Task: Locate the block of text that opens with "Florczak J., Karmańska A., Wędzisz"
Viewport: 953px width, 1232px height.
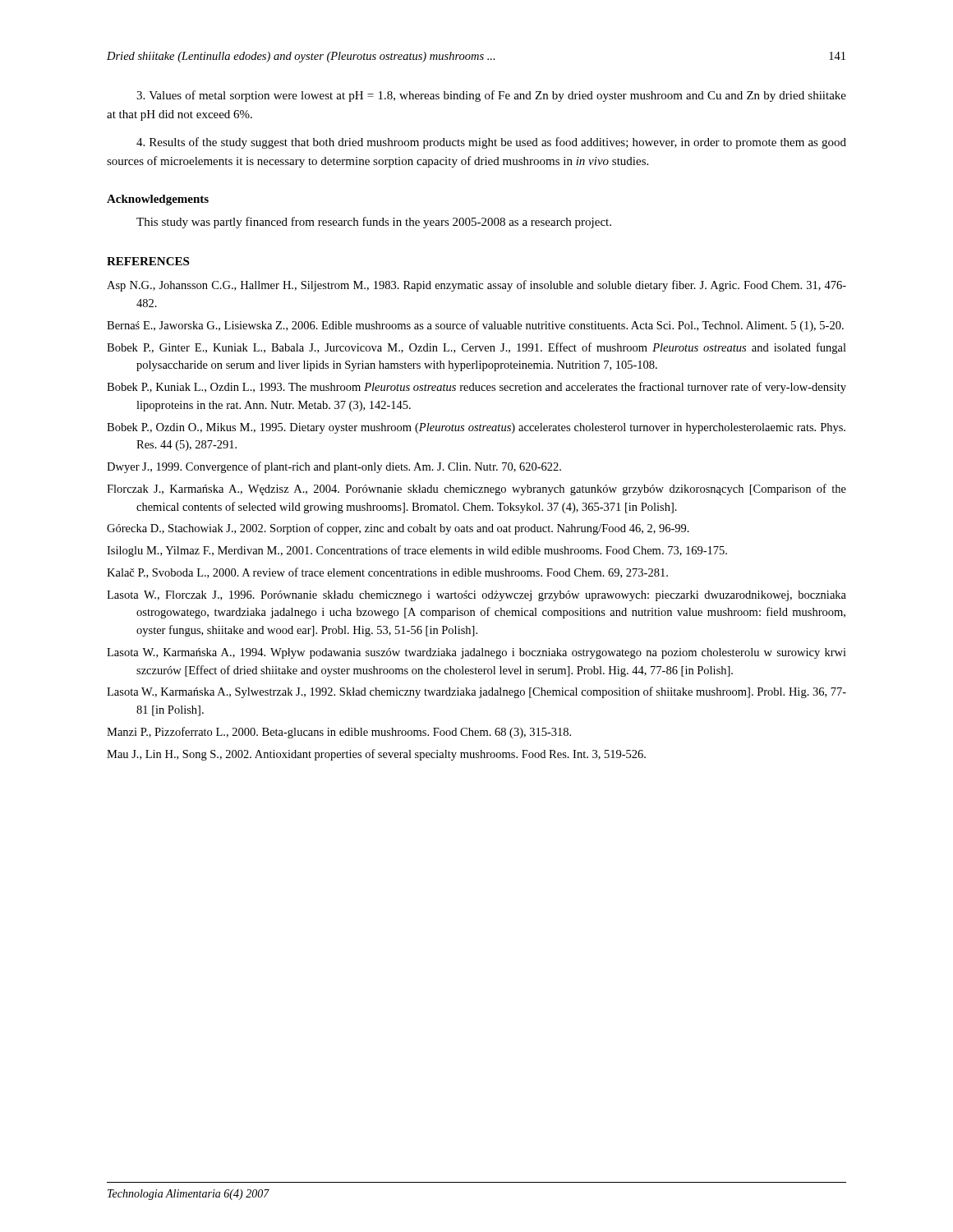Action: click(x=476, y=497)
